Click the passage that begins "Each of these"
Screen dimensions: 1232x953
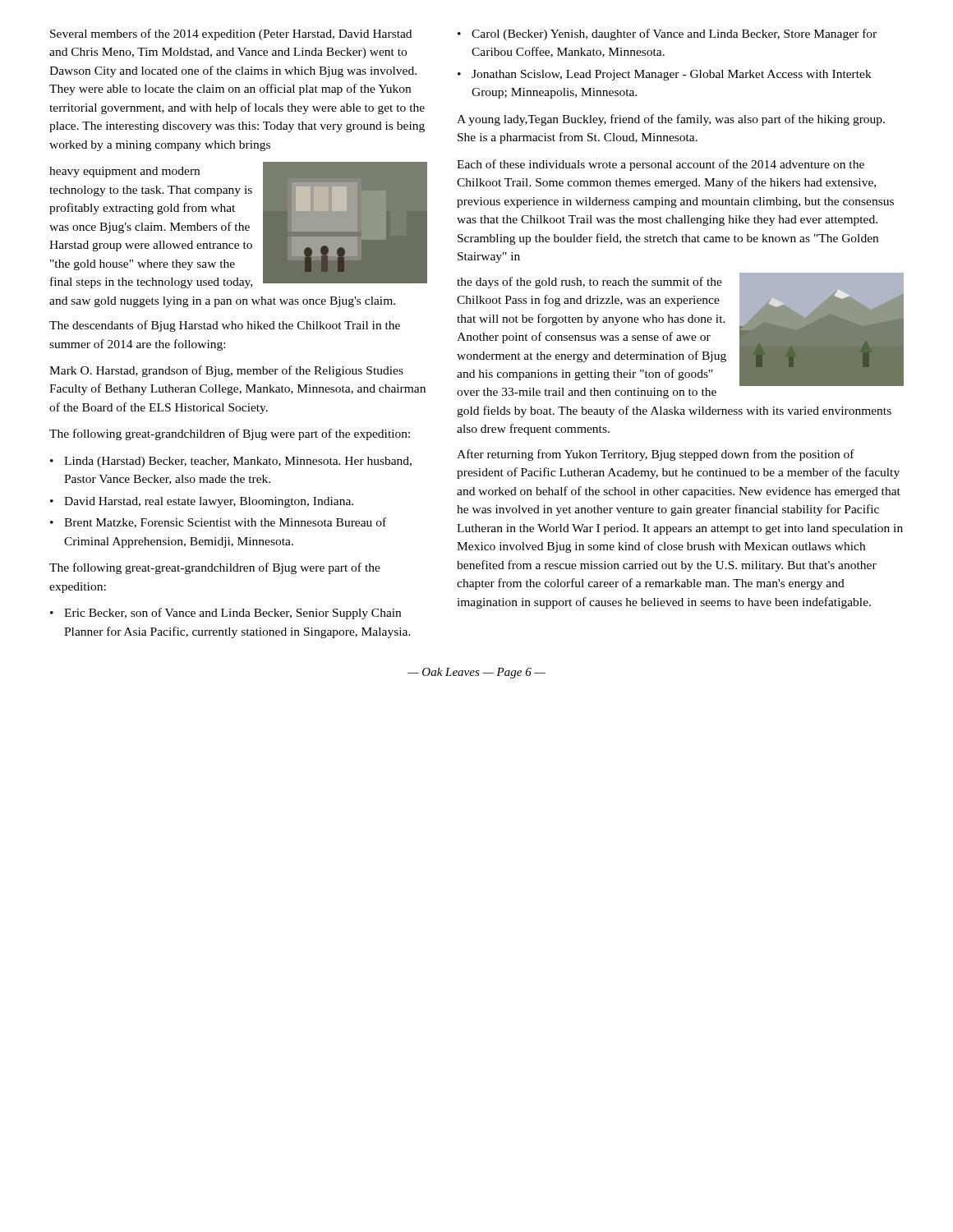(680, 210)
